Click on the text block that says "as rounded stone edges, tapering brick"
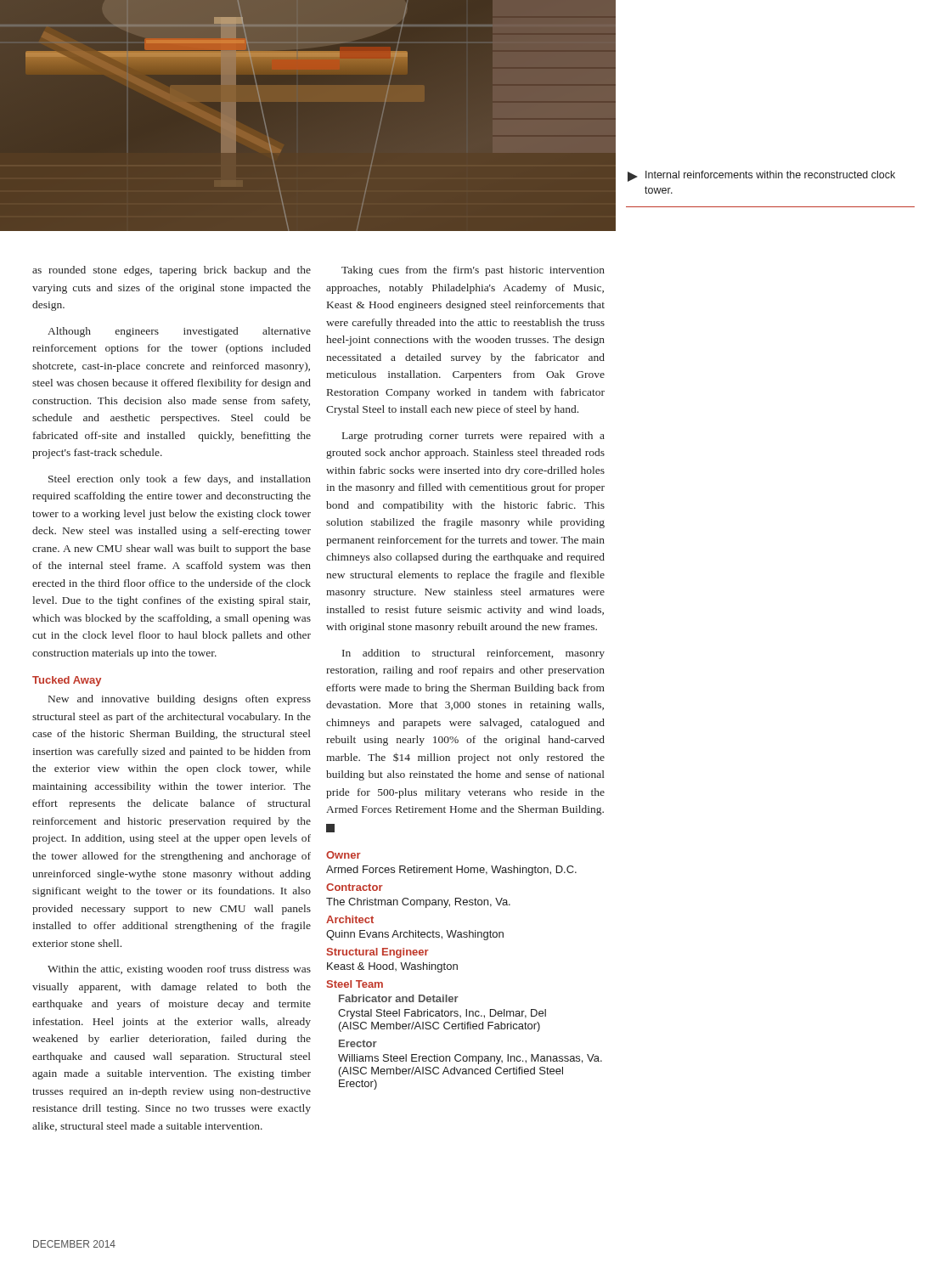The height and width of the screenshot is (1274, 952). click(x=172, y=271)
